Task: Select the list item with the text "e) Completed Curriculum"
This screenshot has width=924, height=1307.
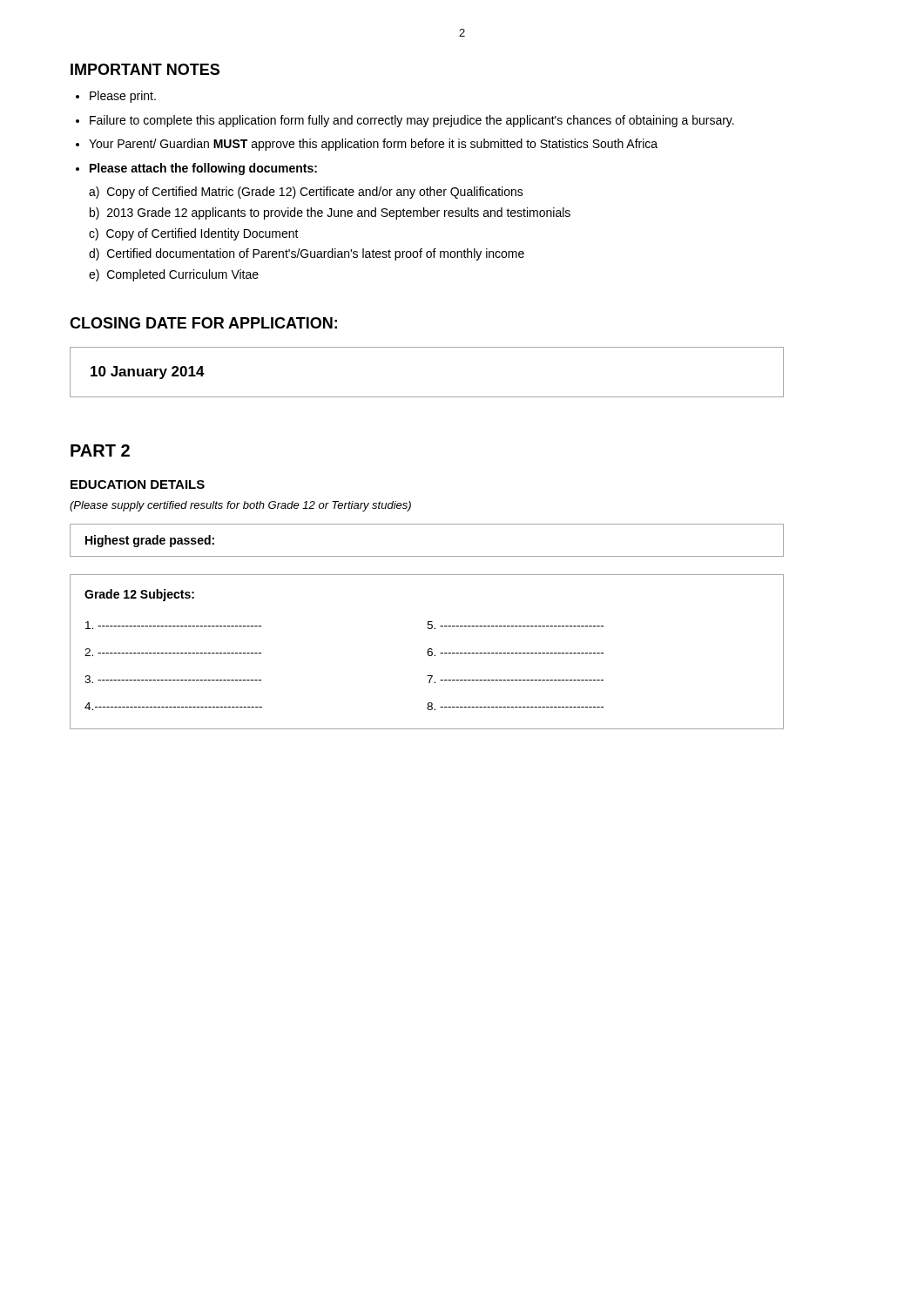Action: pyautogui.click(x=174, y=274)
